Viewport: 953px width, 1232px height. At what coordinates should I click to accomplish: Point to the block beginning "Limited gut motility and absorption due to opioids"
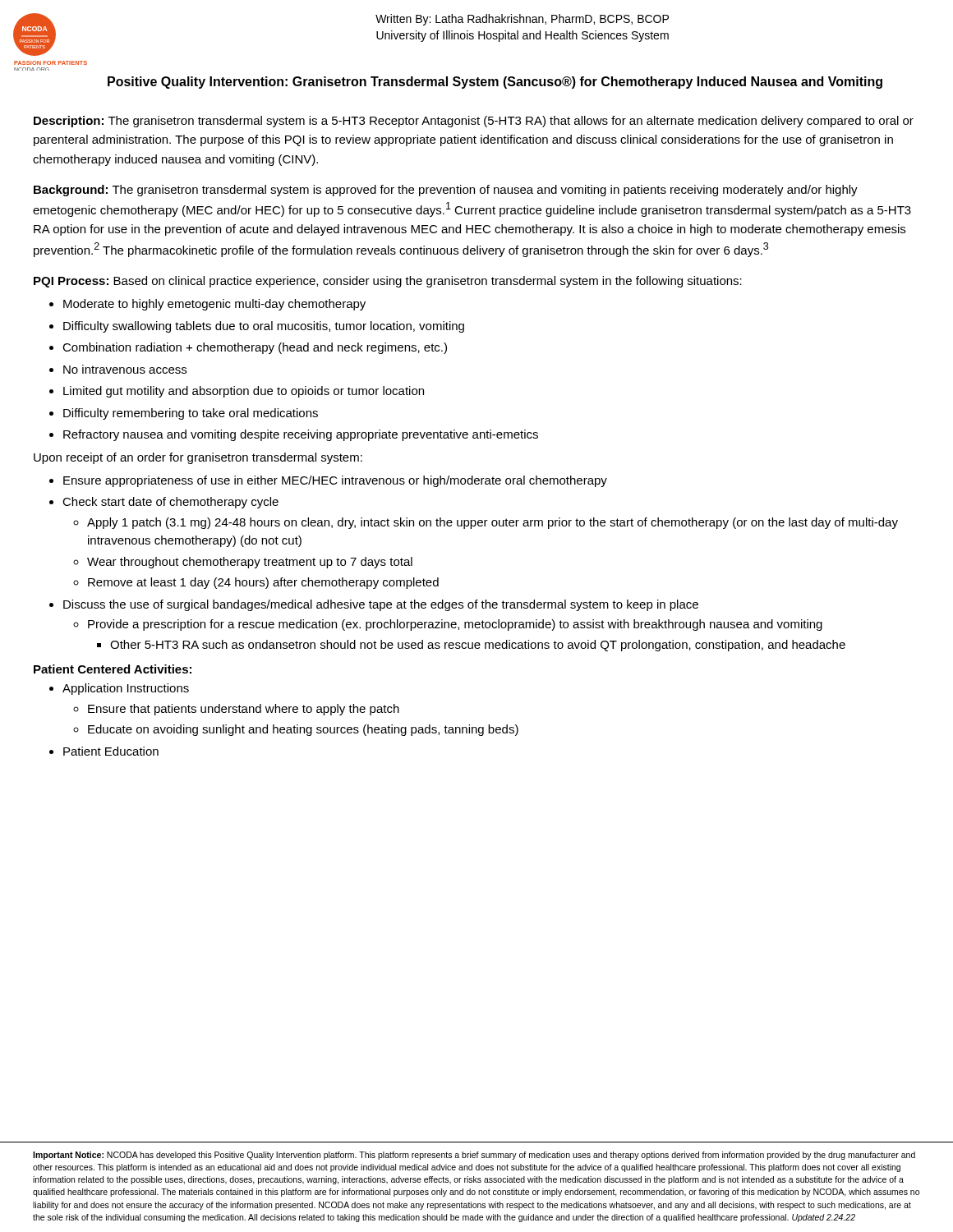coord(244,391)
